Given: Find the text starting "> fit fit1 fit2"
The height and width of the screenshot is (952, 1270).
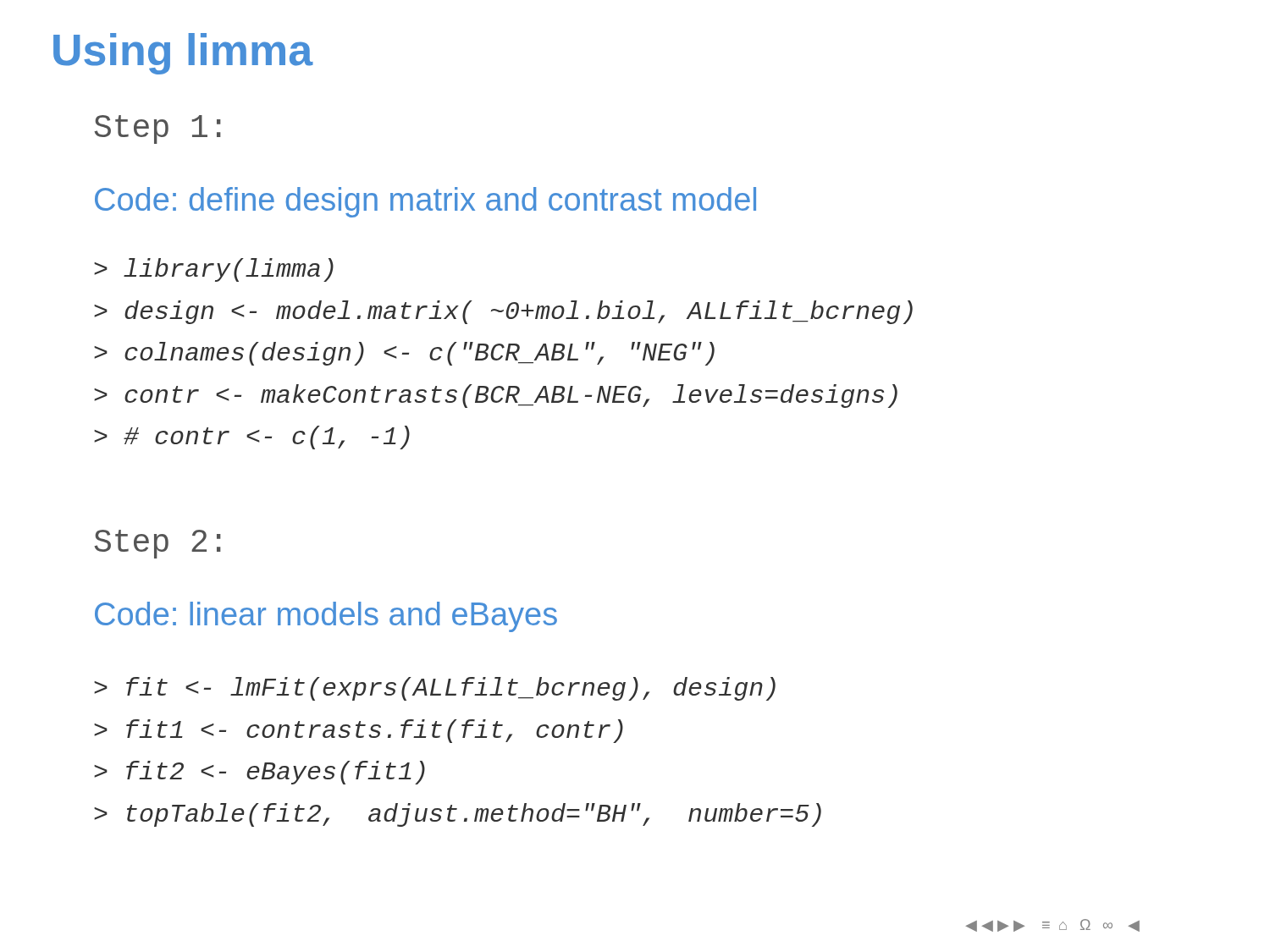Looking at the screenshot, I should [459, 752].
